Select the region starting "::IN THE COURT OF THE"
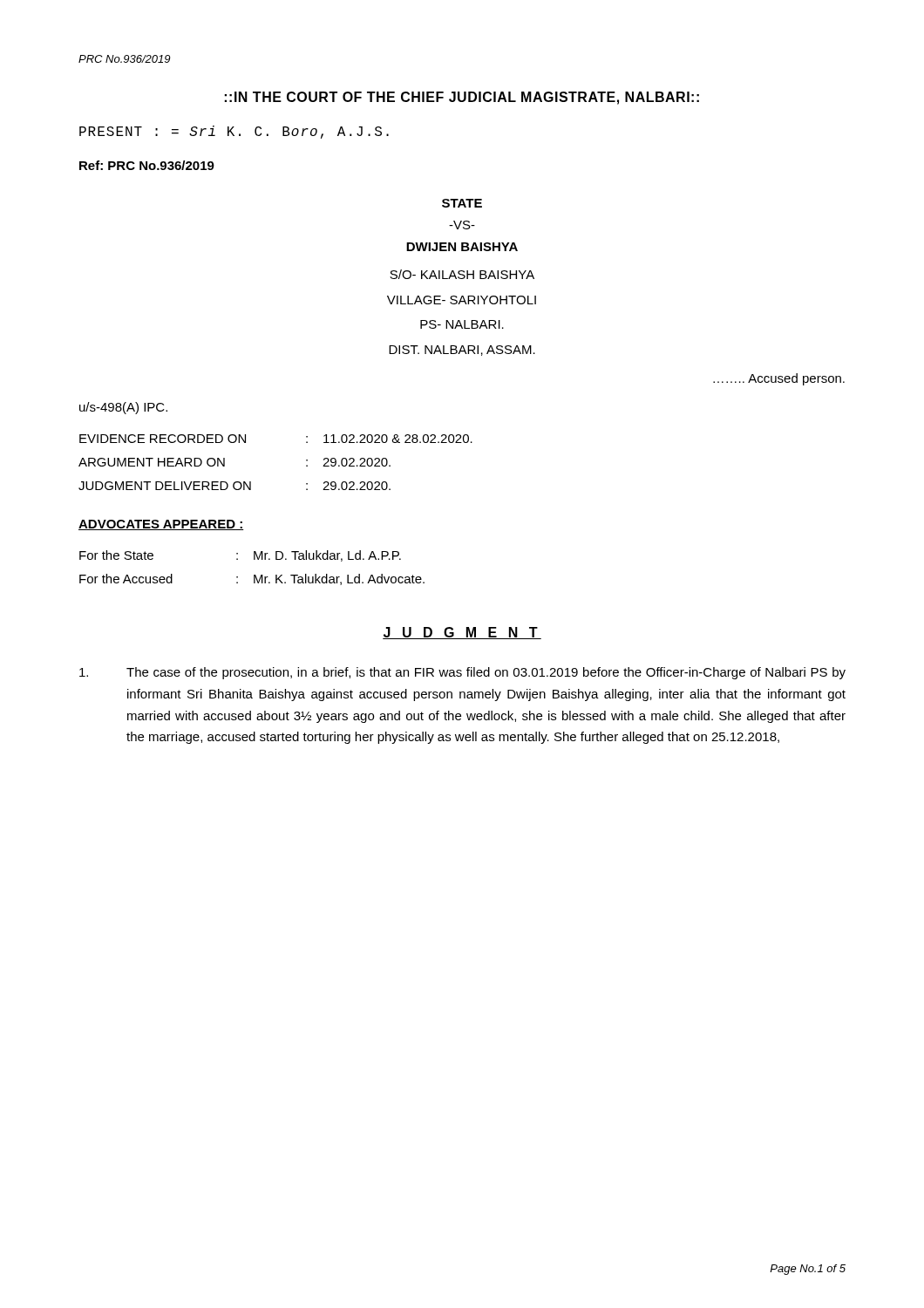 (462, 97)
